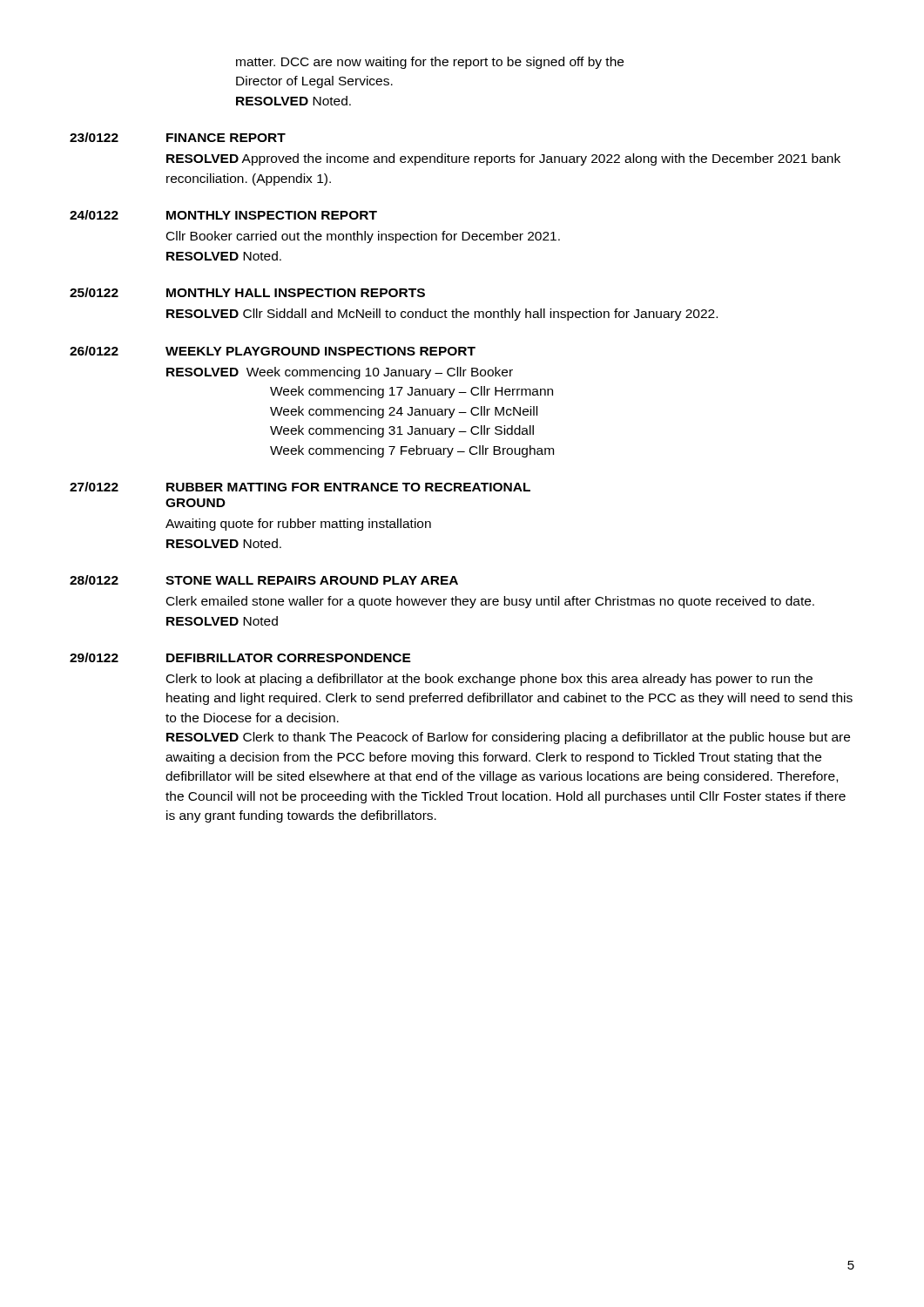Click on the list item with the text "24/0122 MONTHLY INSPECTION REPORT Cllr Booker carried"
The image size is (924, 1307).
point(462,237)
